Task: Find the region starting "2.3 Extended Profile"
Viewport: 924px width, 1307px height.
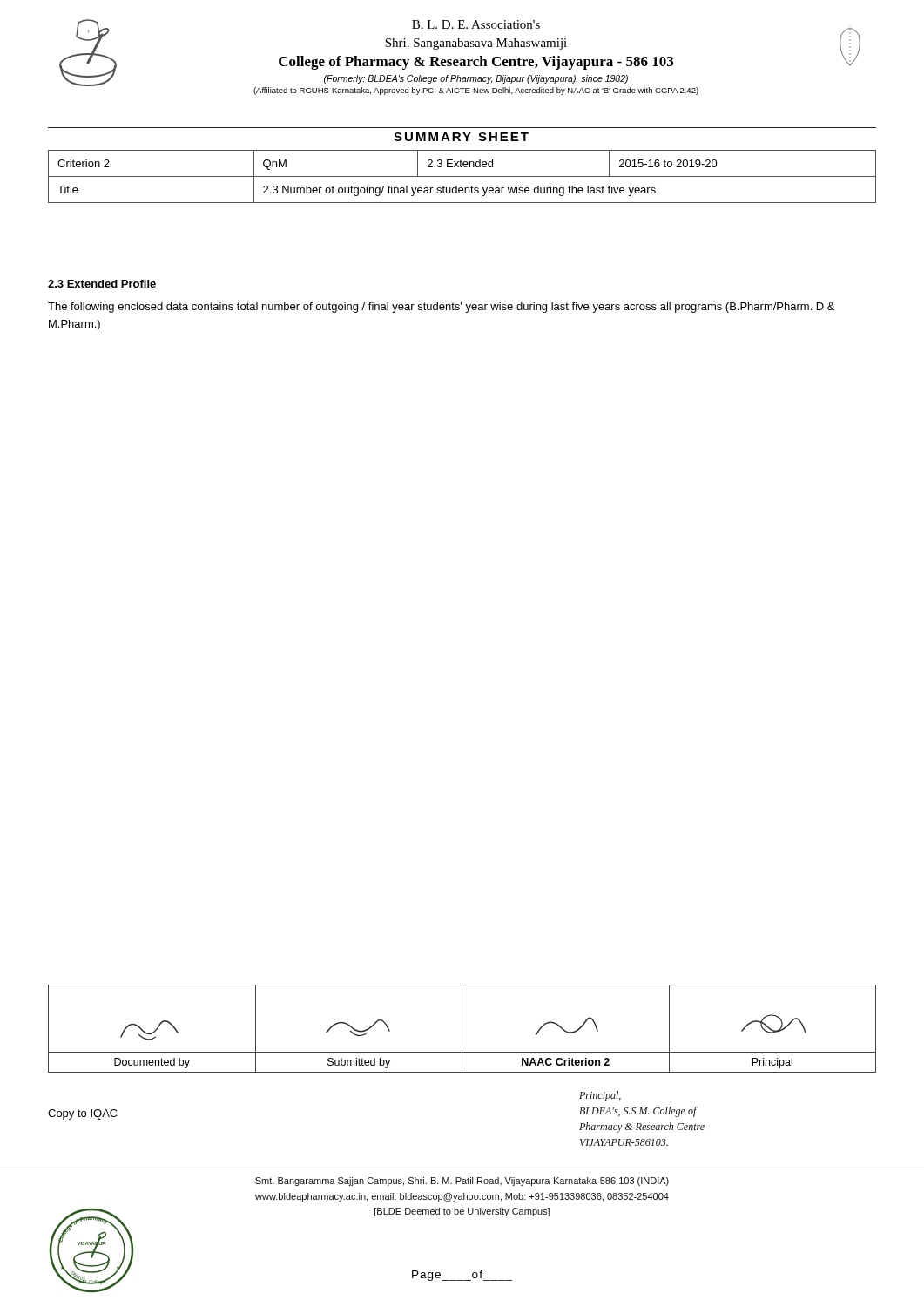Action: [x=102, y=284]
